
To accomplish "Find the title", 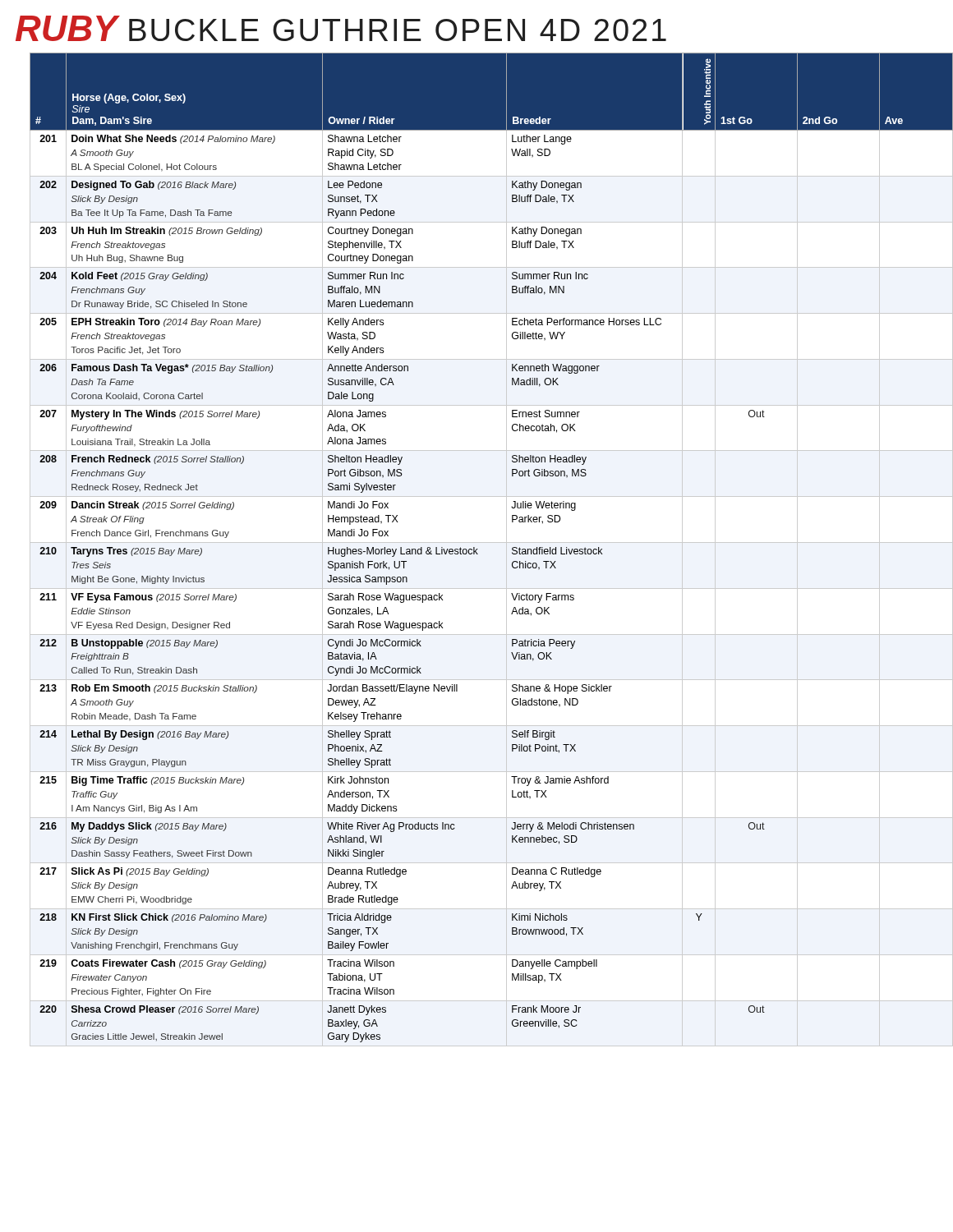I will (x=342, y=28).
